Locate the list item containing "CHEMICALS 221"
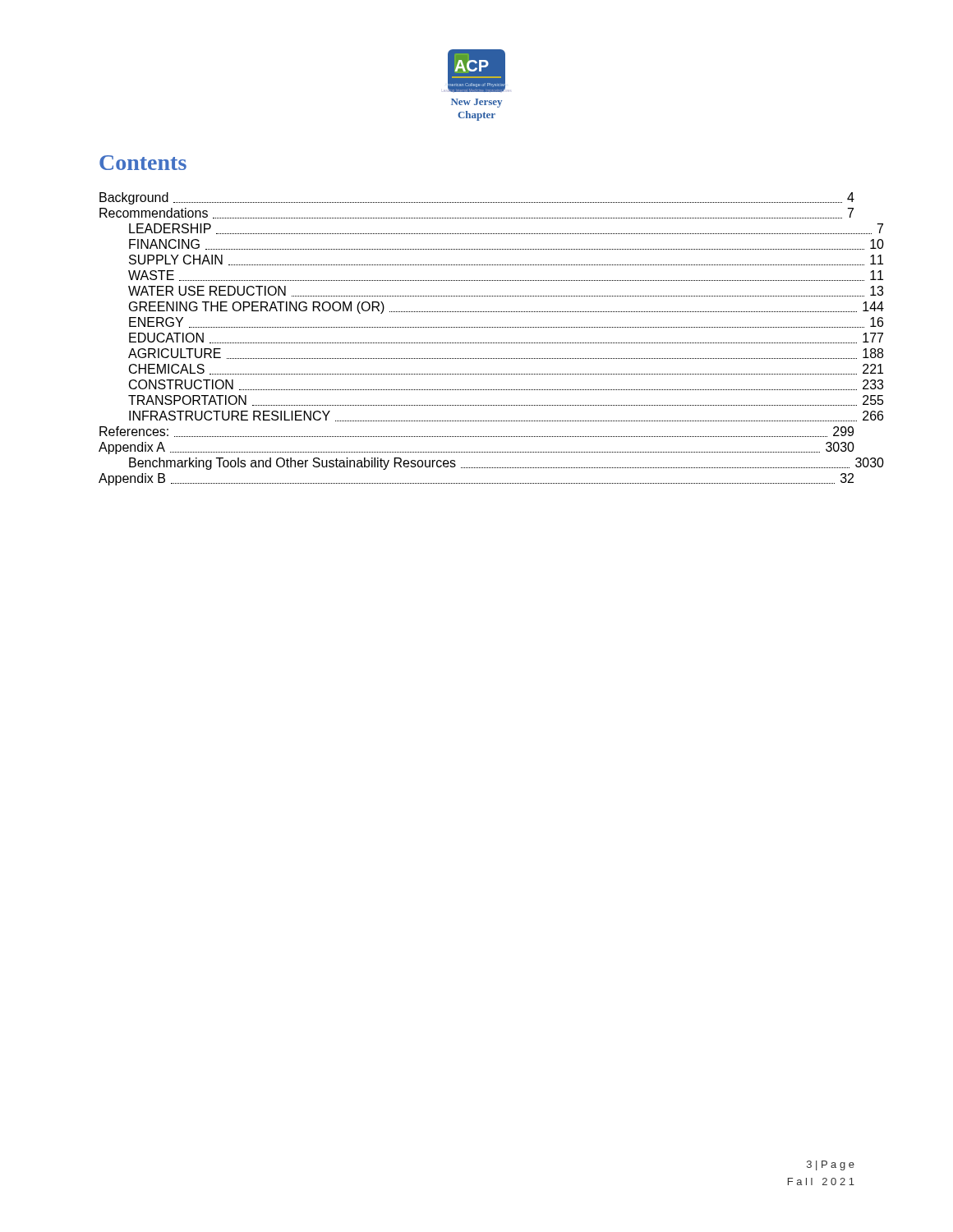 point(506,370)
